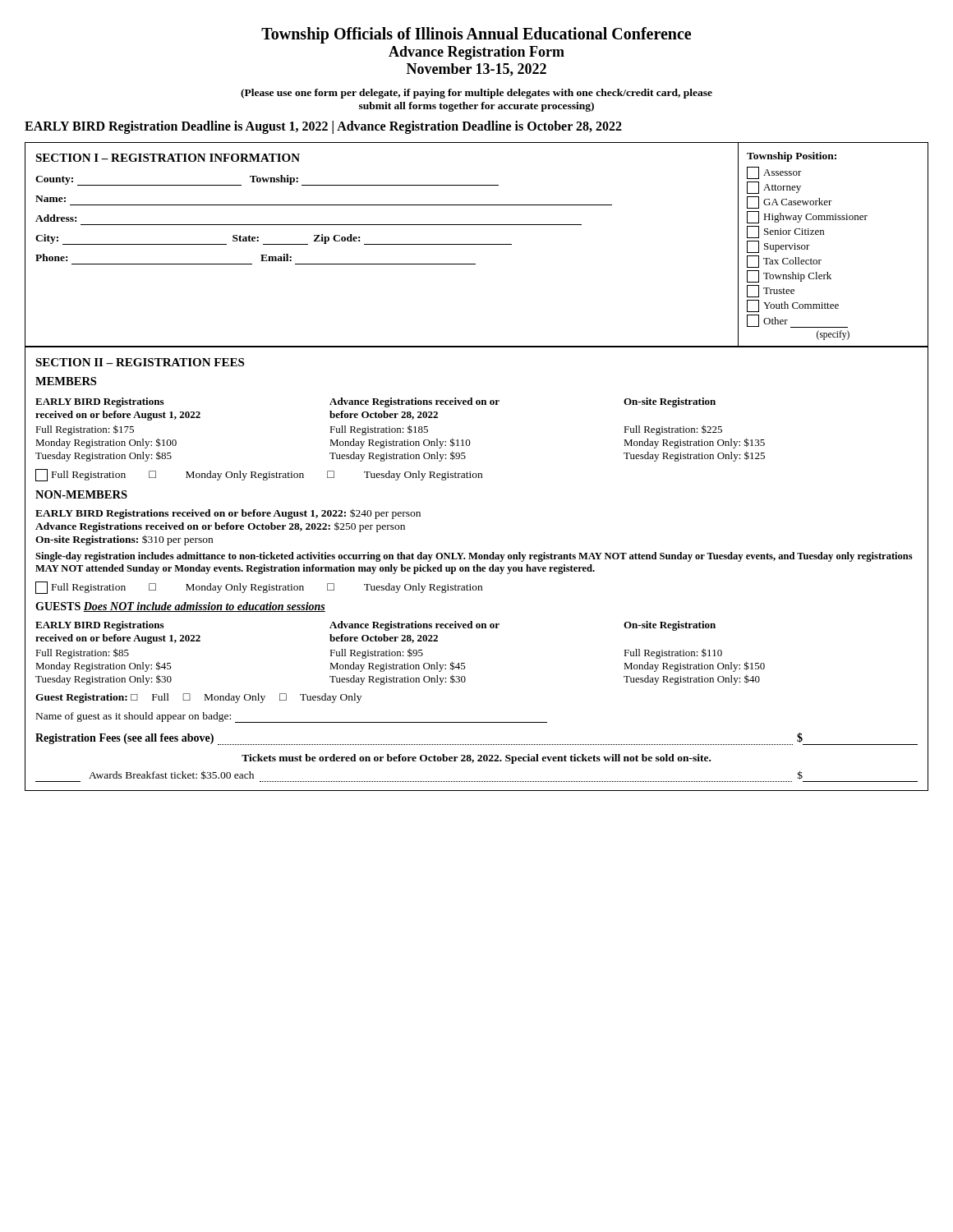Locate the element starting "EARLY BIRD Registrations"
Image resolution: width=953 pixels, height=1232 pixels.
click(228, 526)
